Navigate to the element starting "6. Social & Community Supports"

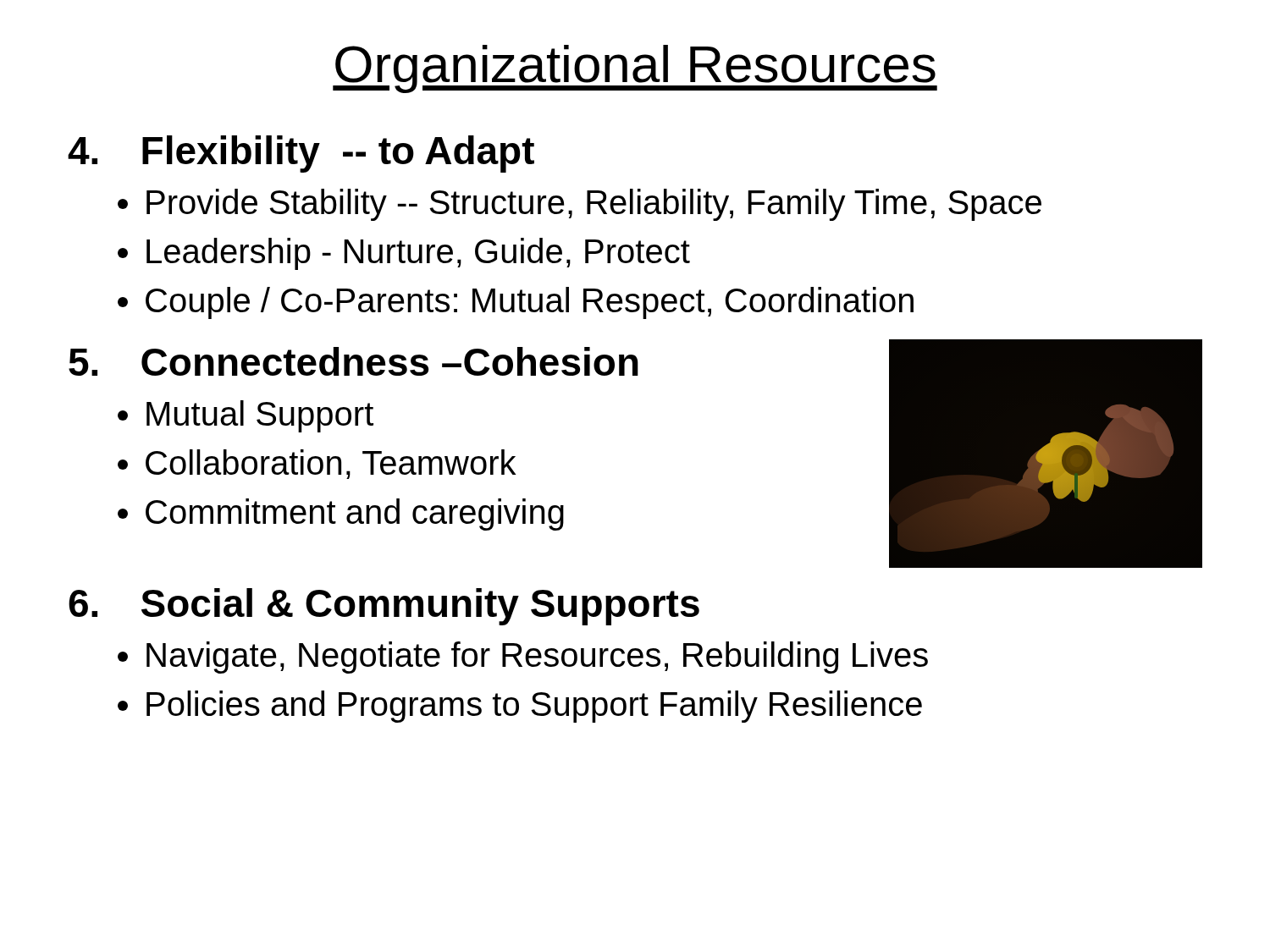[x=384, y=603]
